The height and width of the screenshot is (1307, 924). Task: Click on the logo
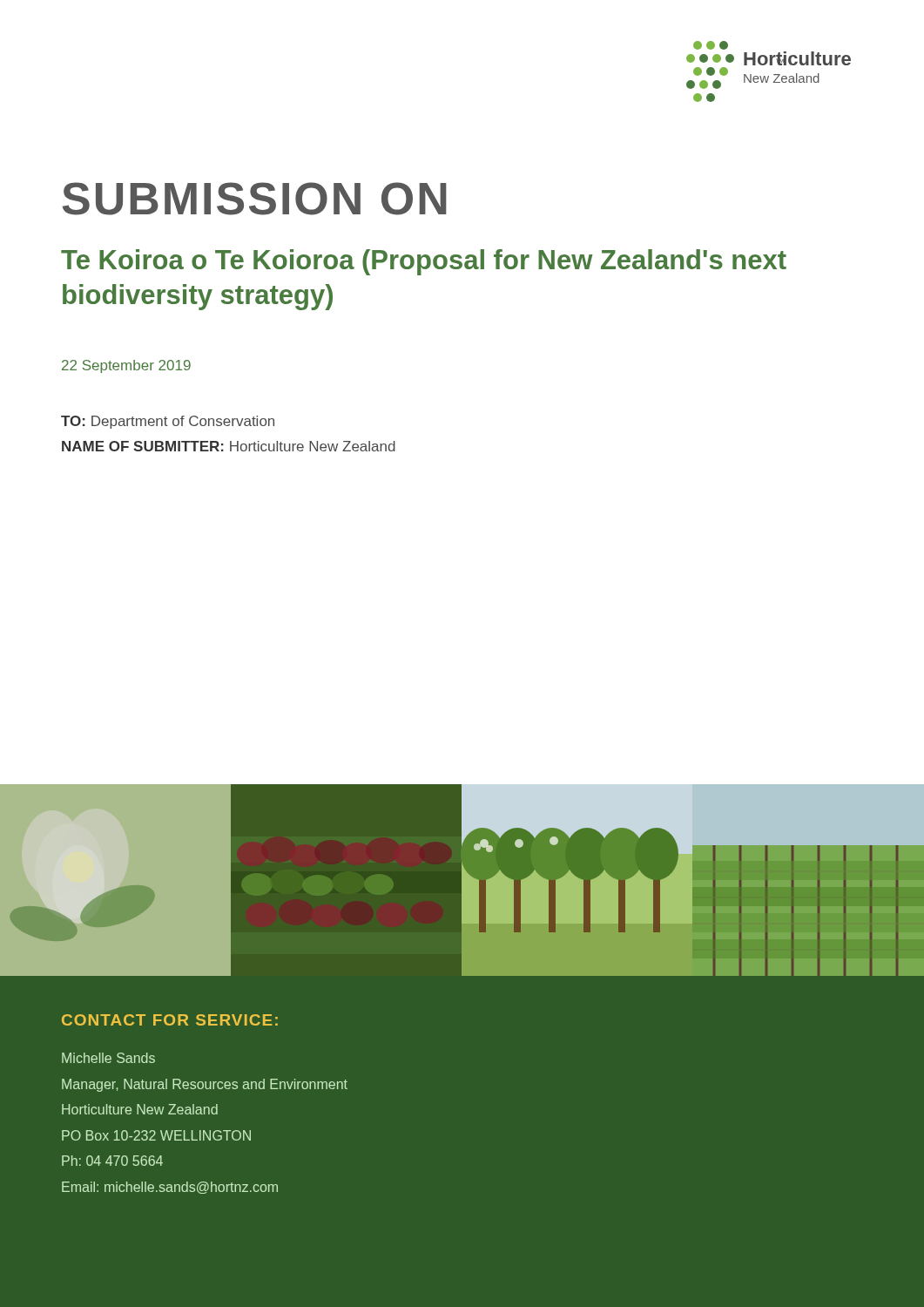776,76
